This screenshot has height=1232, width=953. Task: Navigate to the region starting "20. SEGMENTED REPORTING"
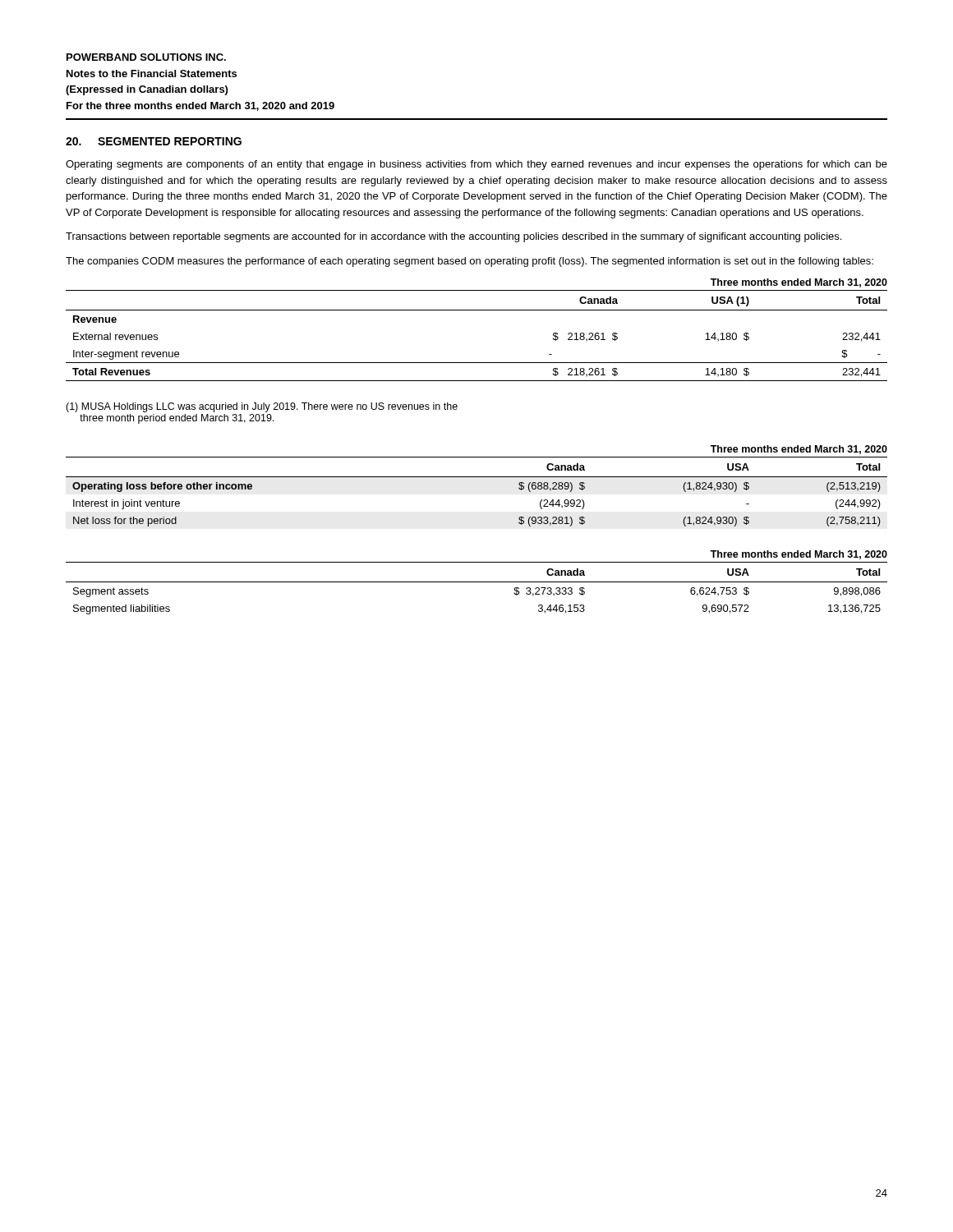[154, 141]
